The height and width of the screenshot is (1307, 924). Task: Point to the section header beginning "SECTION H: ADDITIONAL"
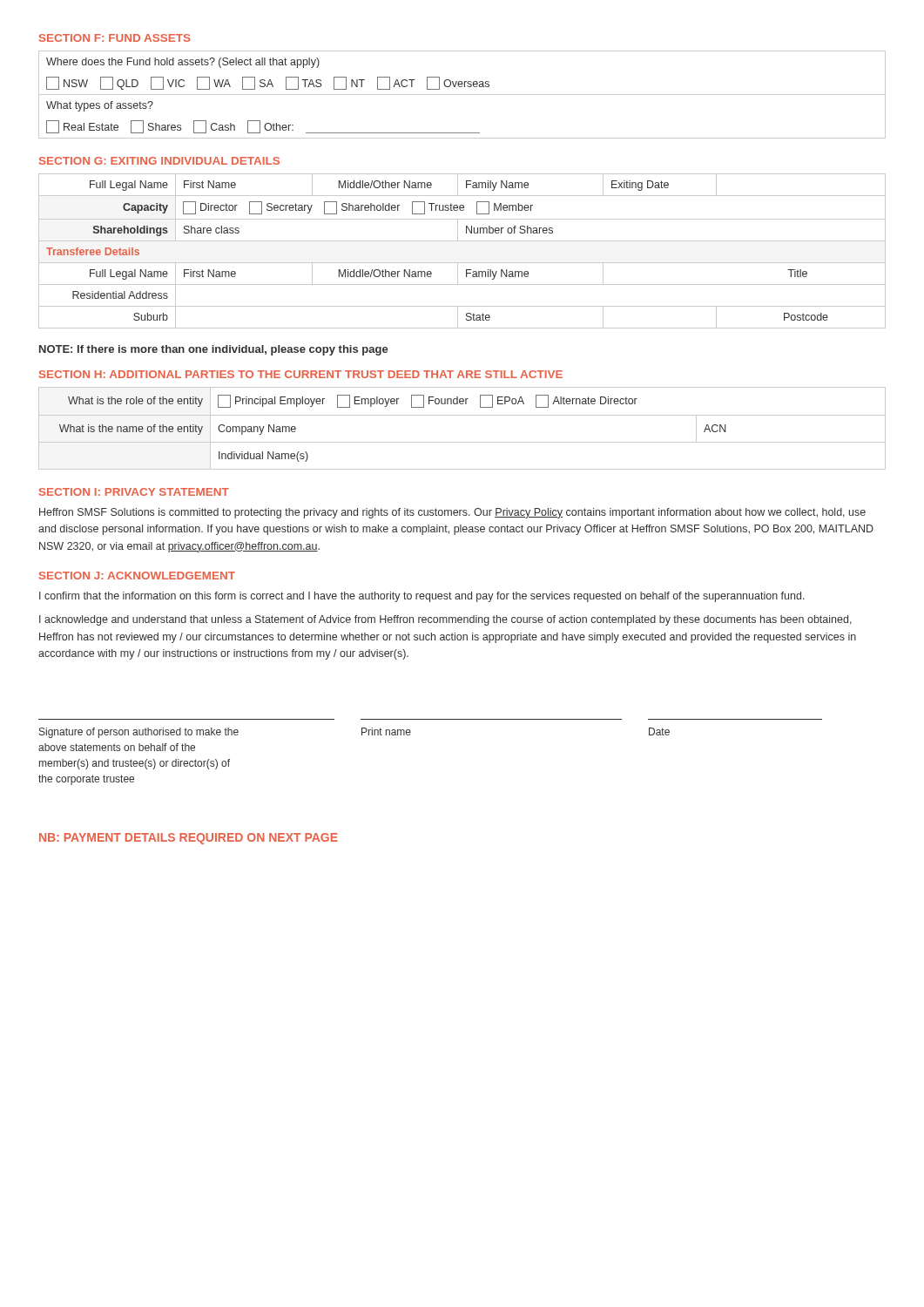[x=301, y=374]
